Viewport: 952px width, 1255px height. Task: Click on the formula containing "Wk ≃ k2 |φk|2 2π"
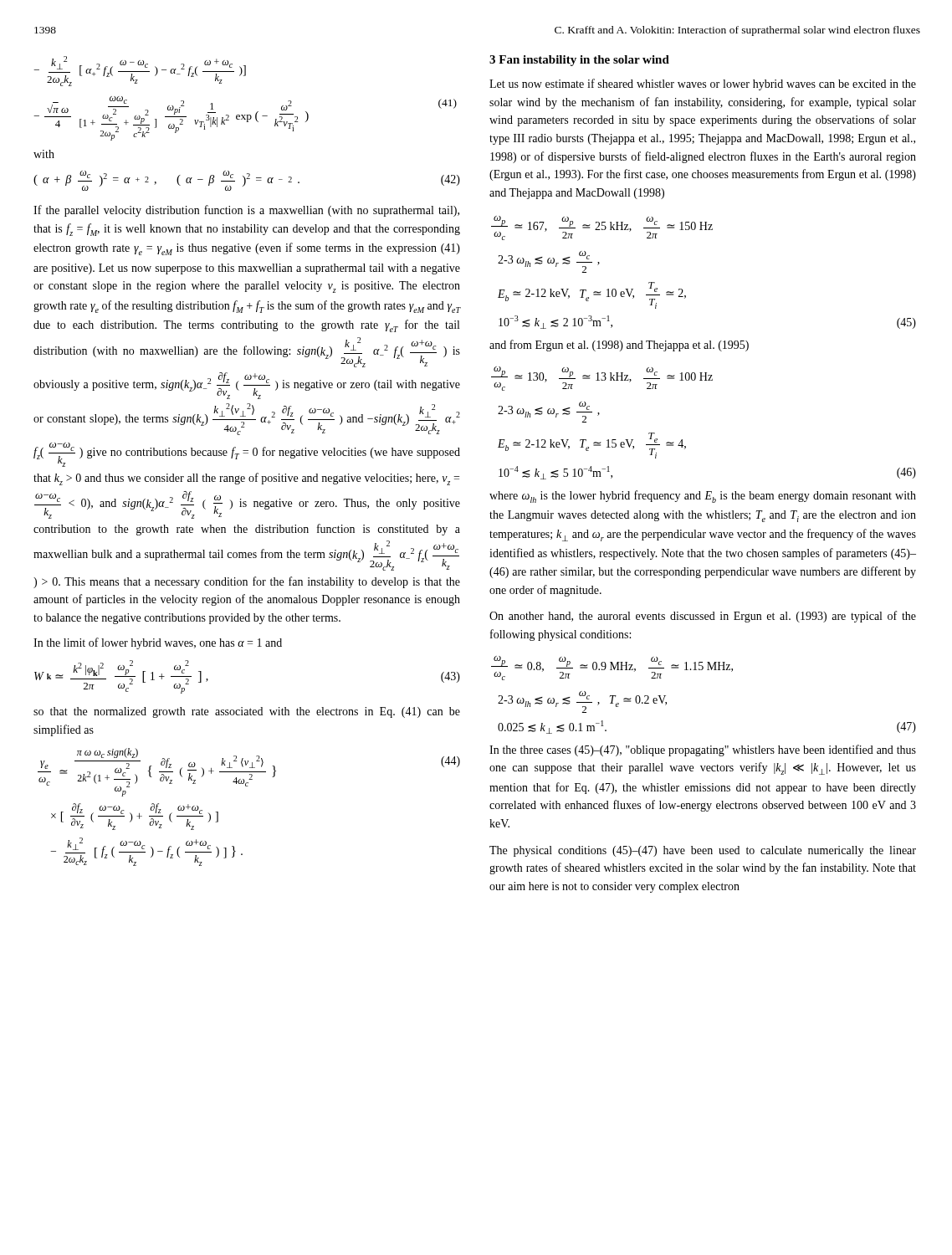click(125, 676)
